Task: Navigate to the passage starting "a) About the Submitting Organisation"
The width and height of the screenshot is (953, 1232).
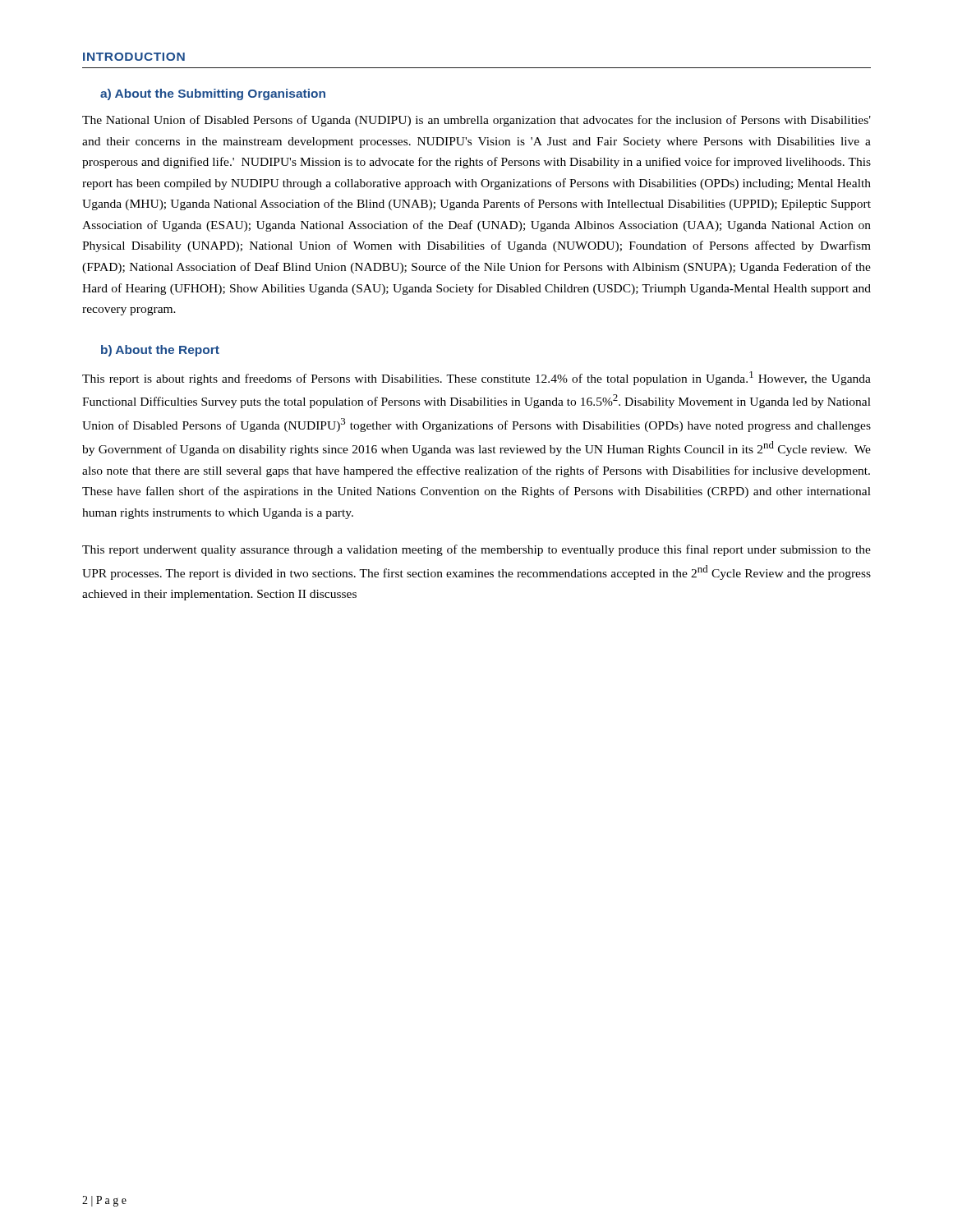Action: pyautogui.click(x=213, y=93)
